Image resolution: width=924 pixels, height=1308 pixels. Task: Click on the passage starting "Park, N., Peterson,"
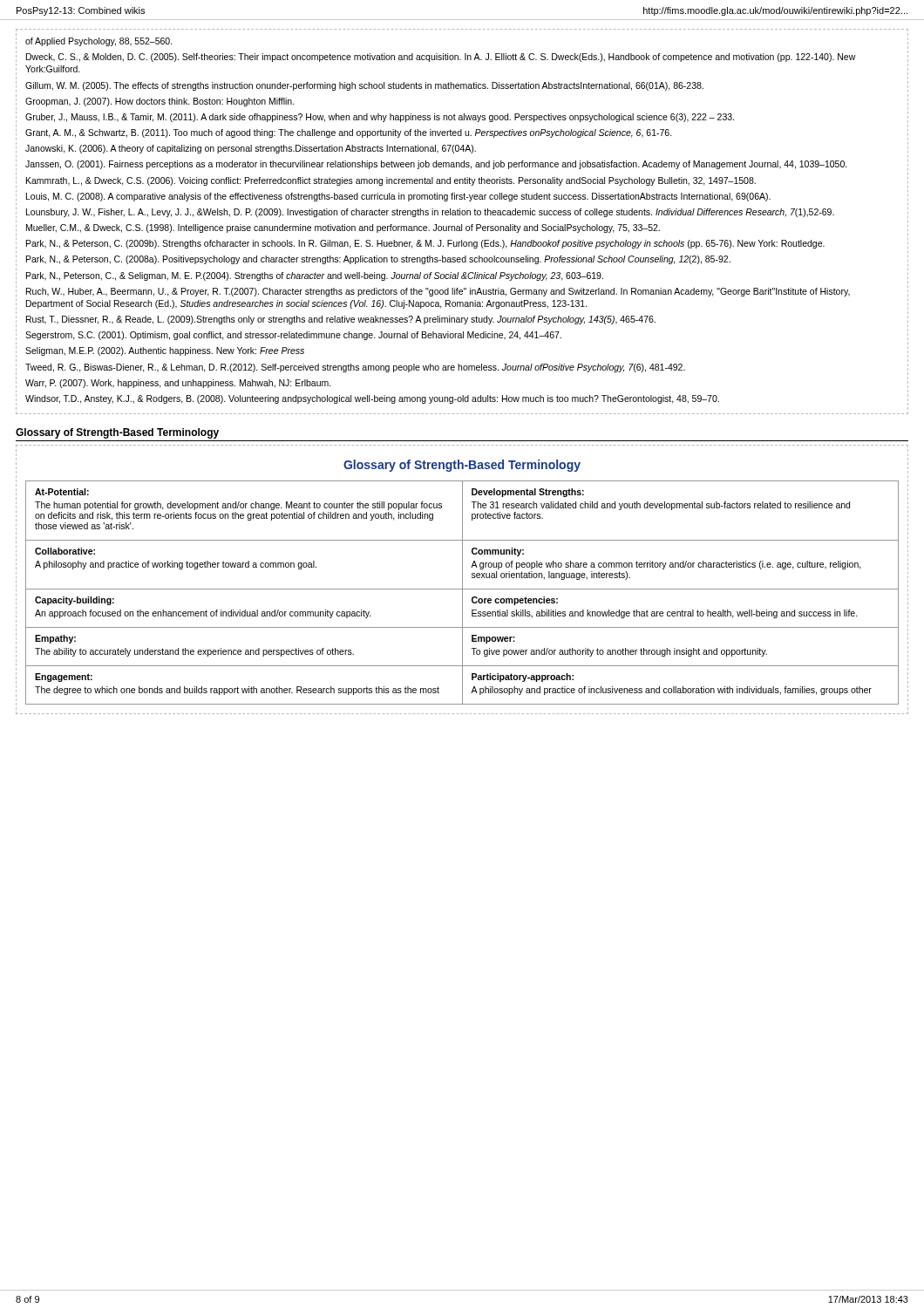(315, 275)
